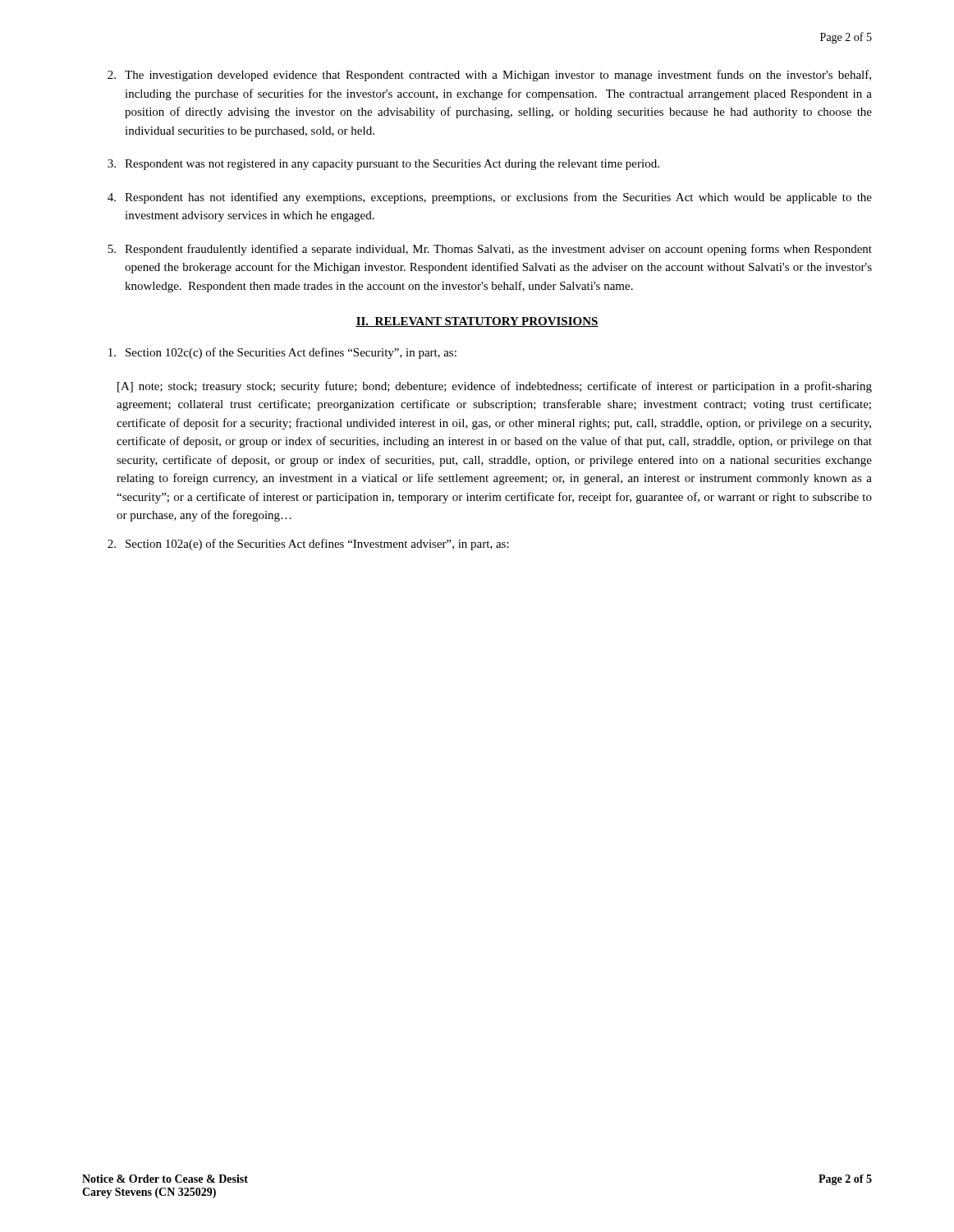The image size is (954, 1232).
Task: Select the list item containing "2. Section 102a(e) of the Securities"
Action: (x=477, y=544)
